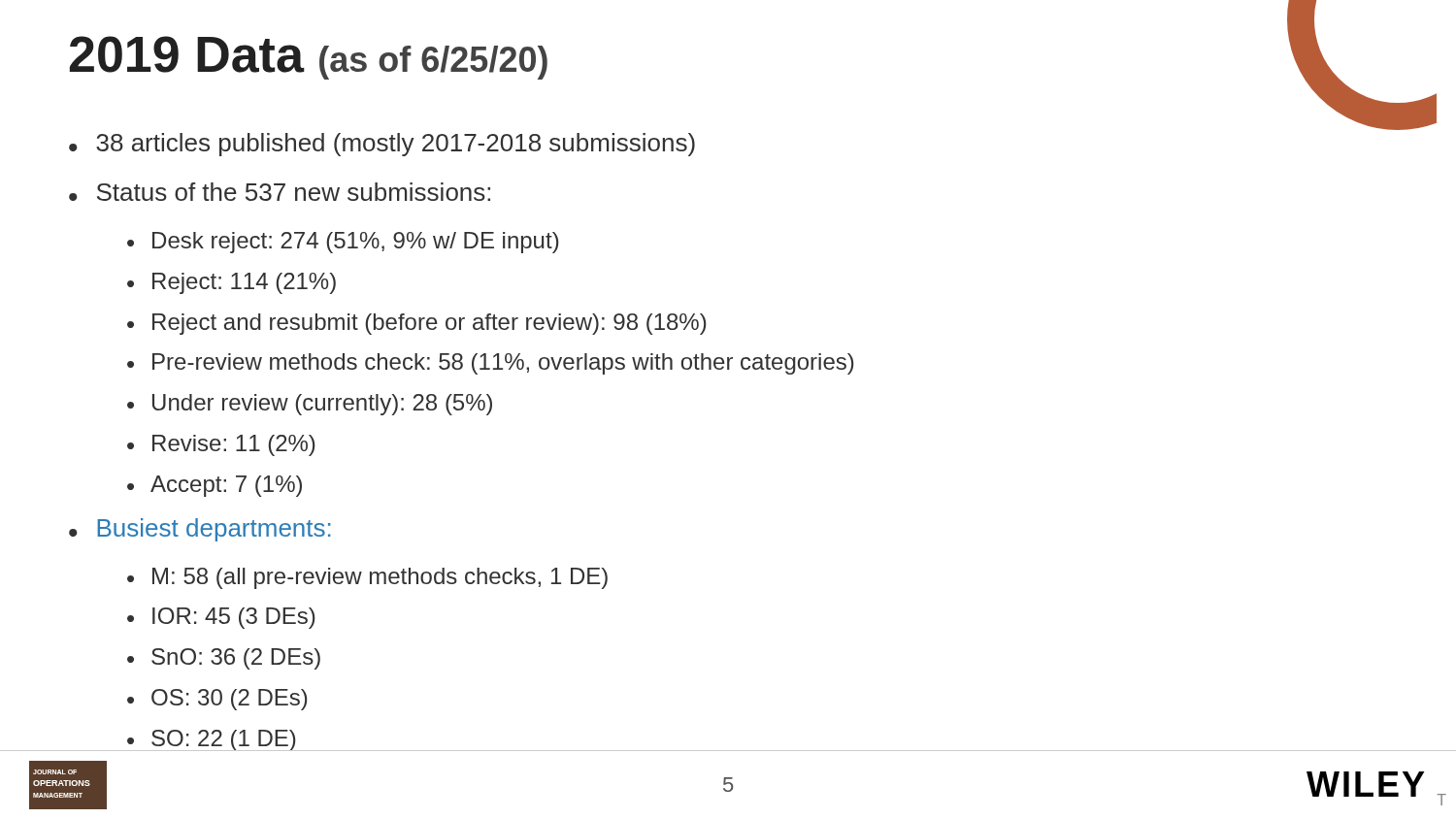This screenshot has width=1456, height=819.
Task: Select the region starting "• Busiest departments:"
Action: tap(200, 531)
